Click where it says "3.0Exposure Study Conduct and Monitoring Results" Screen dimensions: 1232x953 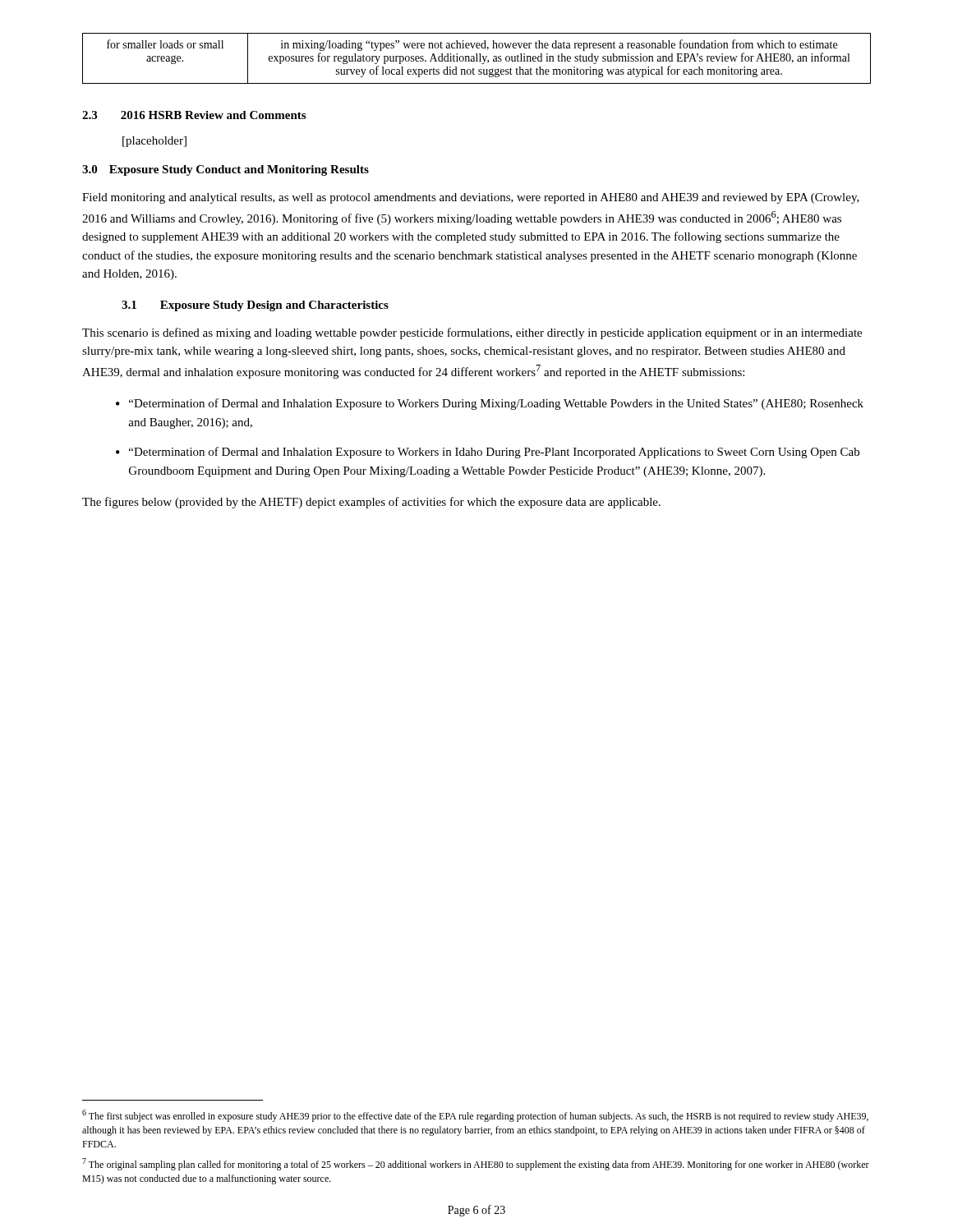(x=225, y=169)
